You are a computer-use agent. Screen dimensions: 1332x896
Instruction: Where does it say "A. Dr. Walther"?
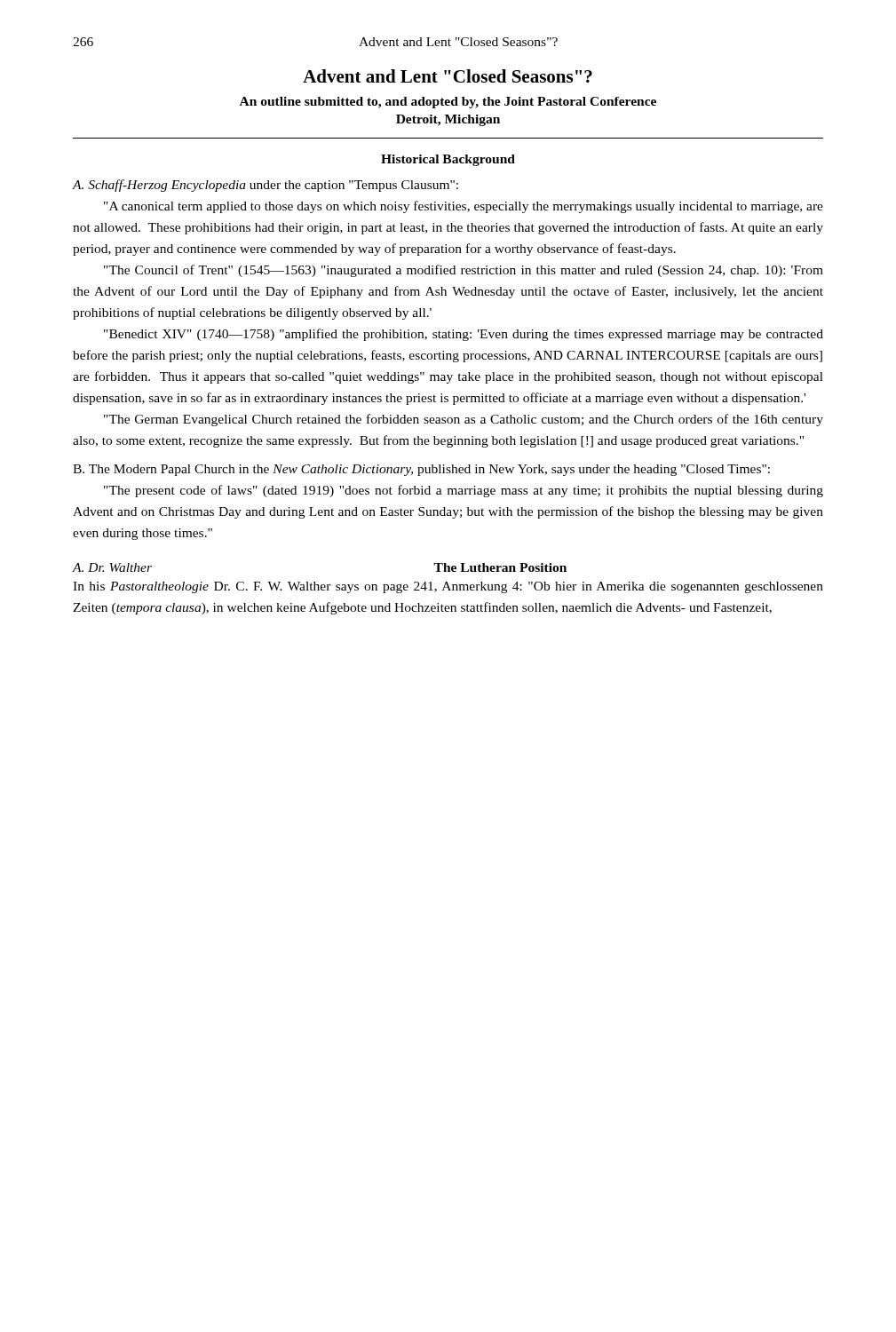(x=112, y=567)
